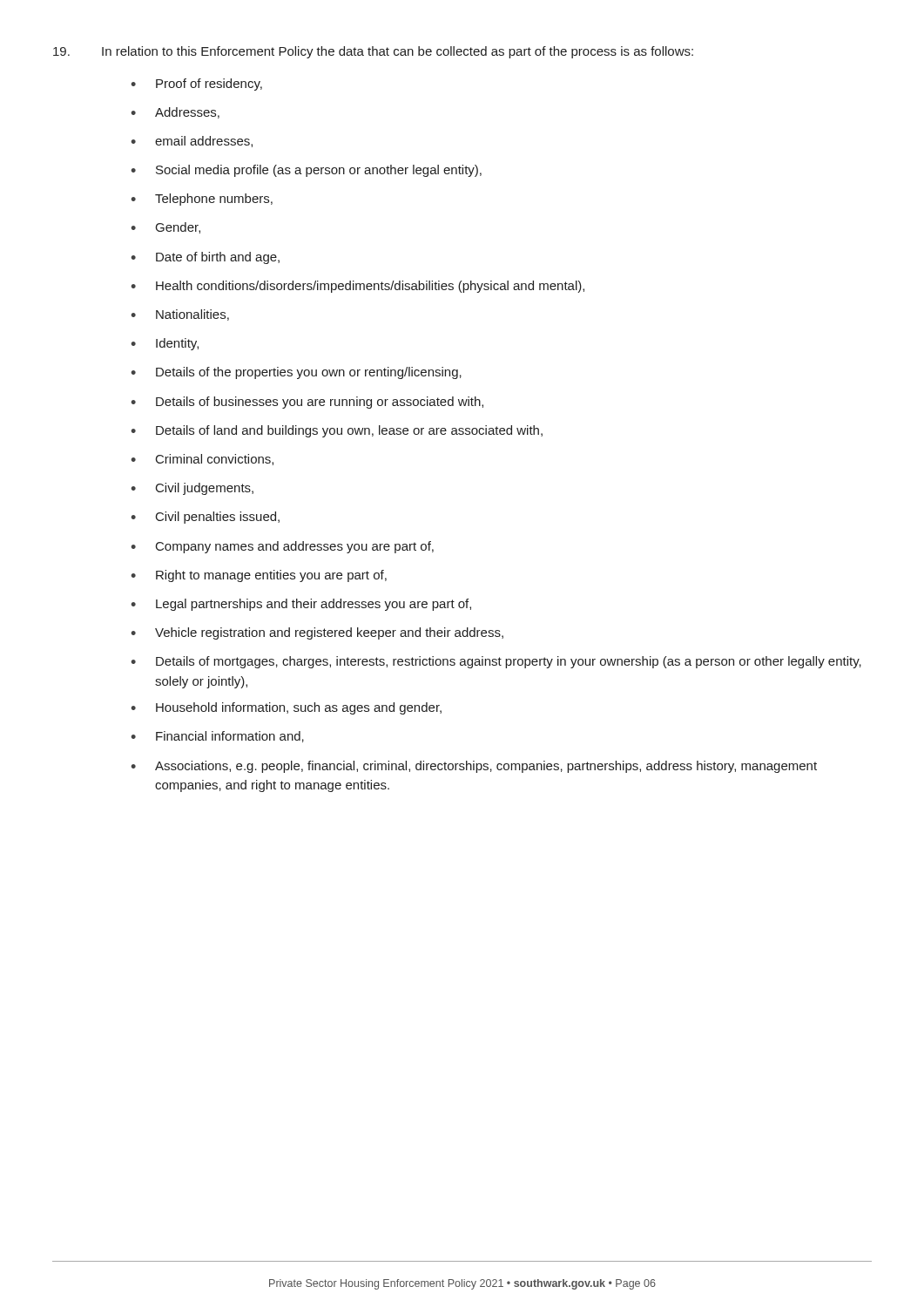The image size is (924, 1307).
Task: Click on the list item that says "• Household information,"
Action: tap(286, 708)
